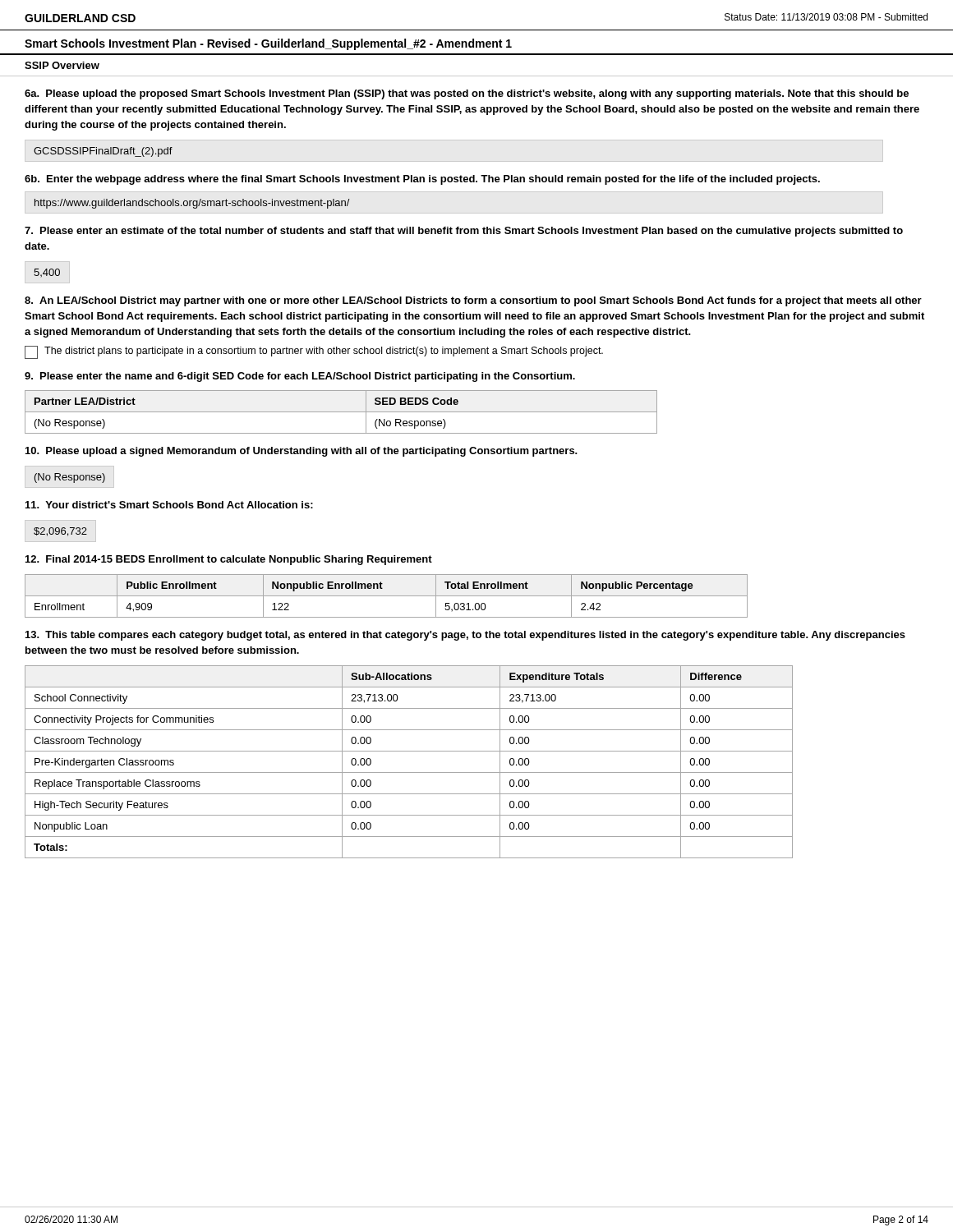Viewport: 953px width, 1232px height.
Task: Select the section header
Action: pos(62,65)
